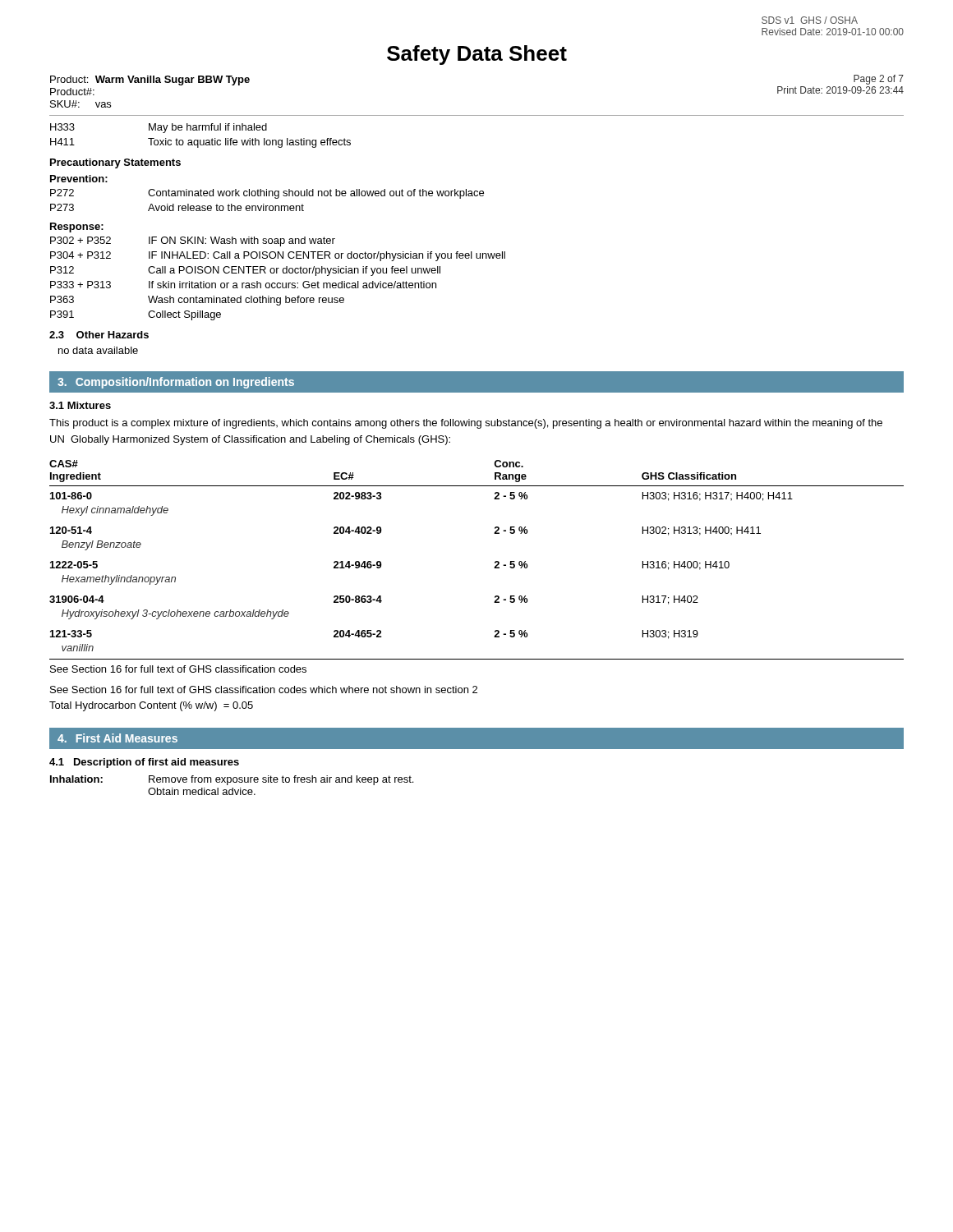Locate the text block containing "This product is a complex"

(x=466, y=431)
